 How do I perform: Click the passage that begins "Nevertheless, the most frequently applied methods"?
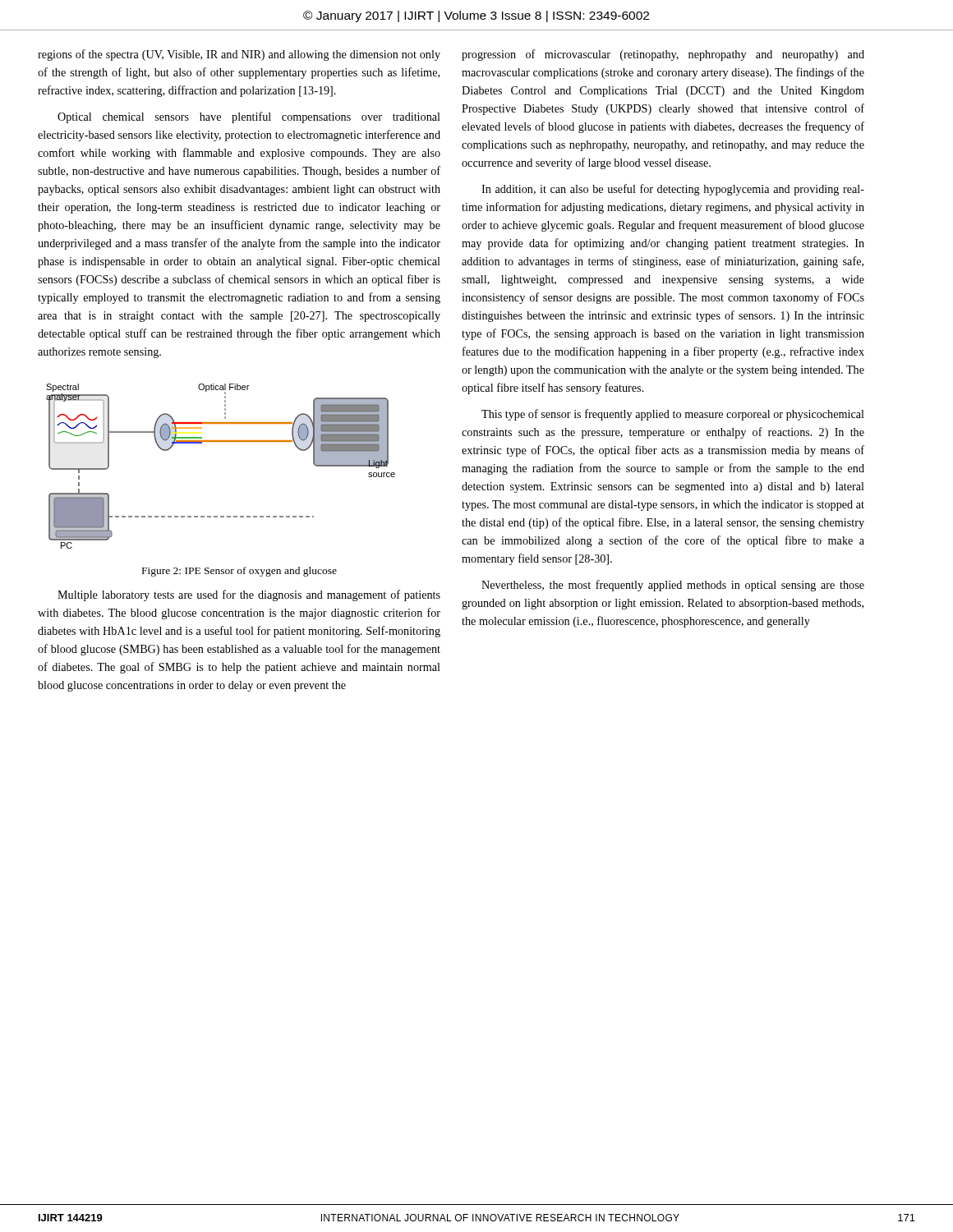663,603
